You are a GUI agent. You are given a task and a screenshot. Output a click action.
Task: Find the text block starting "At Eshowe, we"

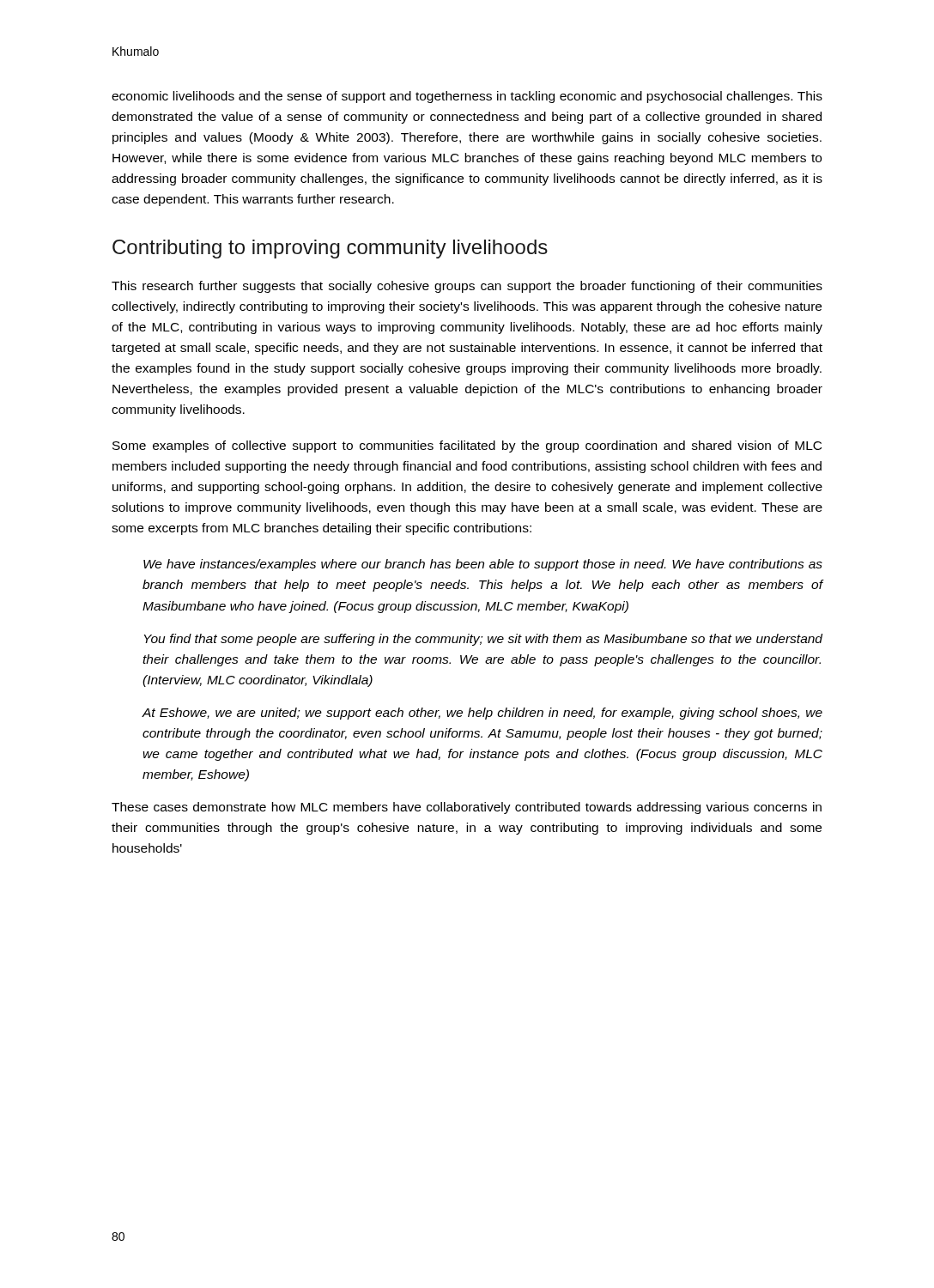482,743
